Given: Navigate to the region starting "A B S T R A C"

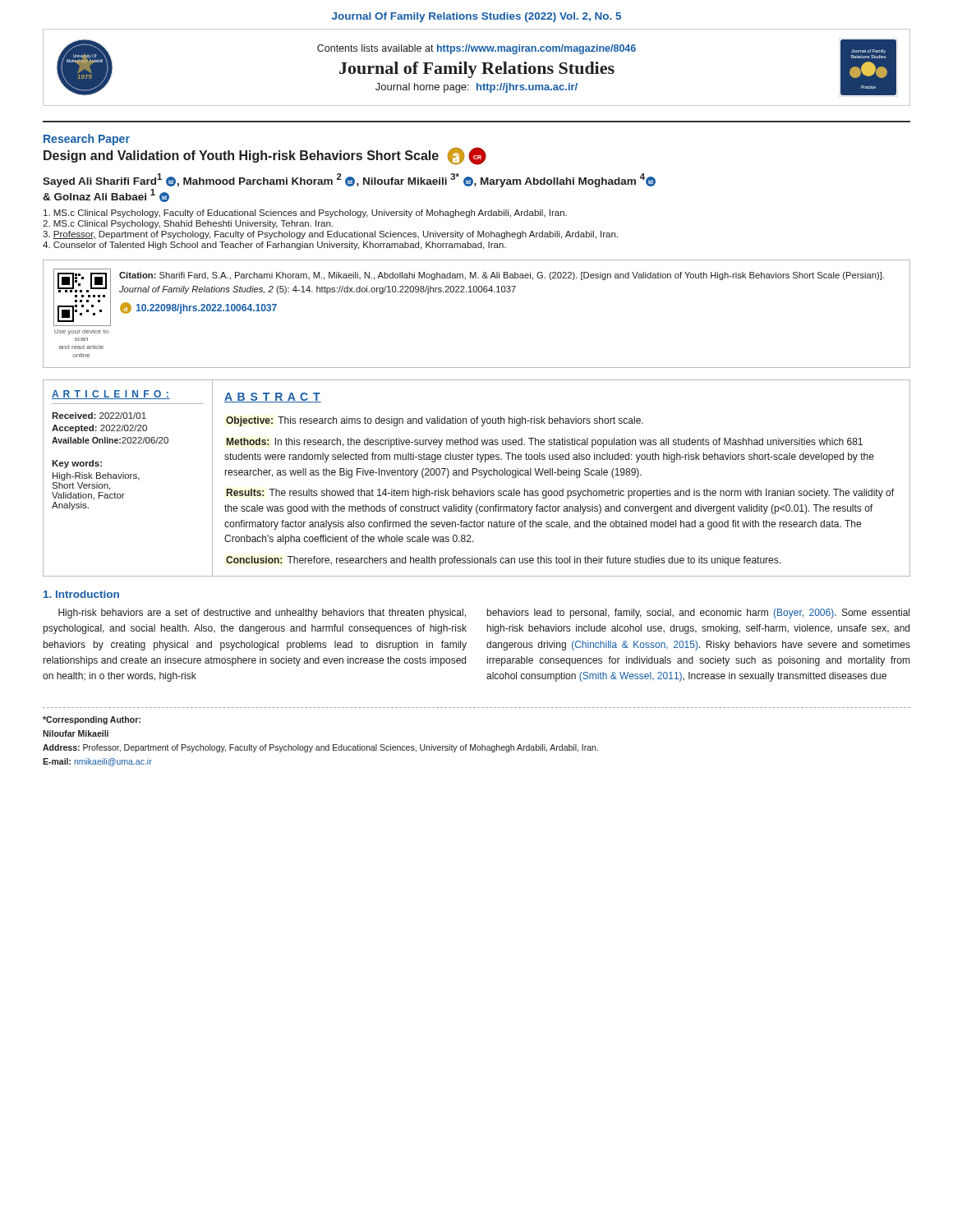Looking at the screenshot, I should [273, 397].
